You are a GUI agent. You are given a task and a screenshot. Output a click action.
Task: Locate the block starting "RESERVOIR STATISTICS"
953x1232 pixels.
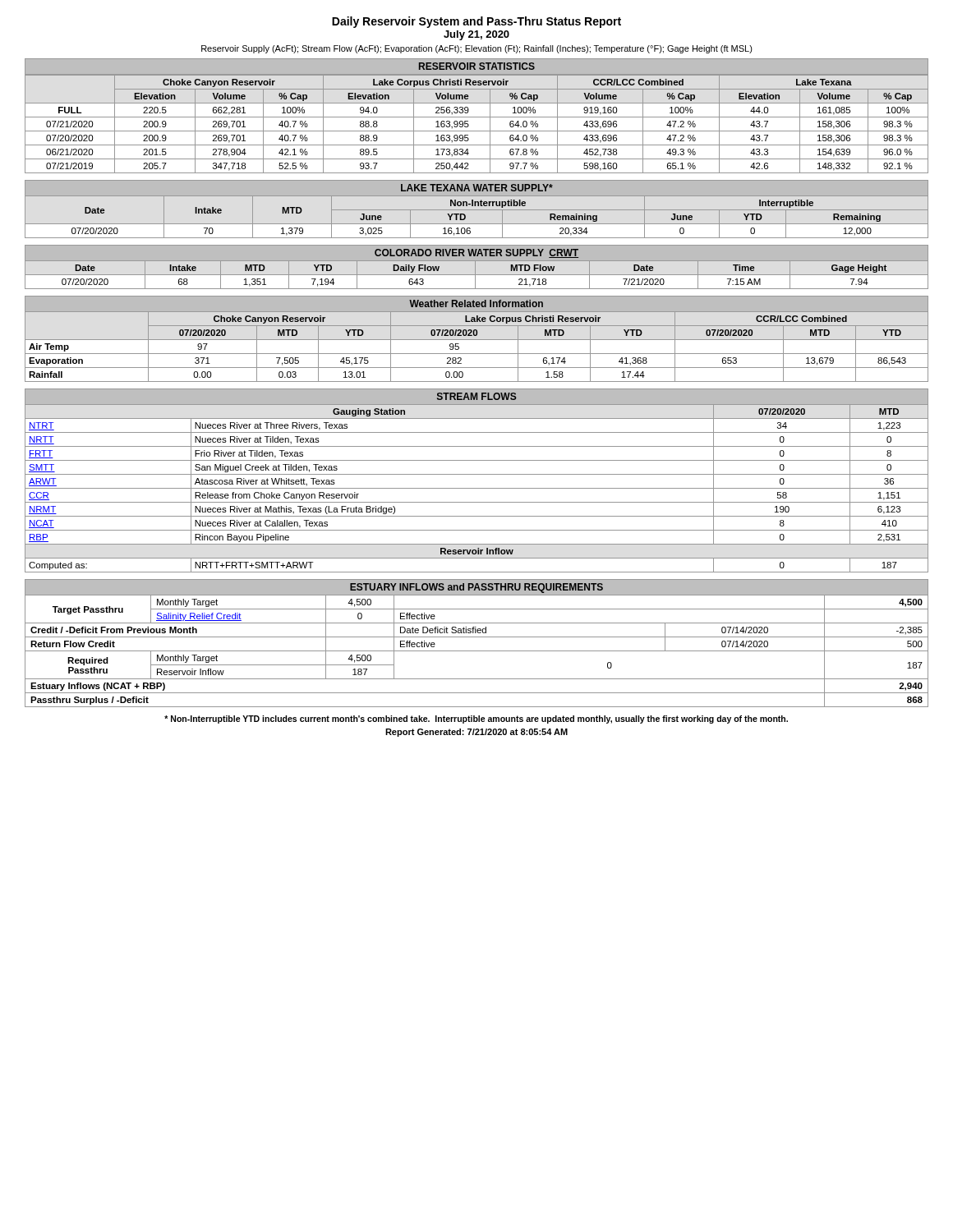point(476,67)
